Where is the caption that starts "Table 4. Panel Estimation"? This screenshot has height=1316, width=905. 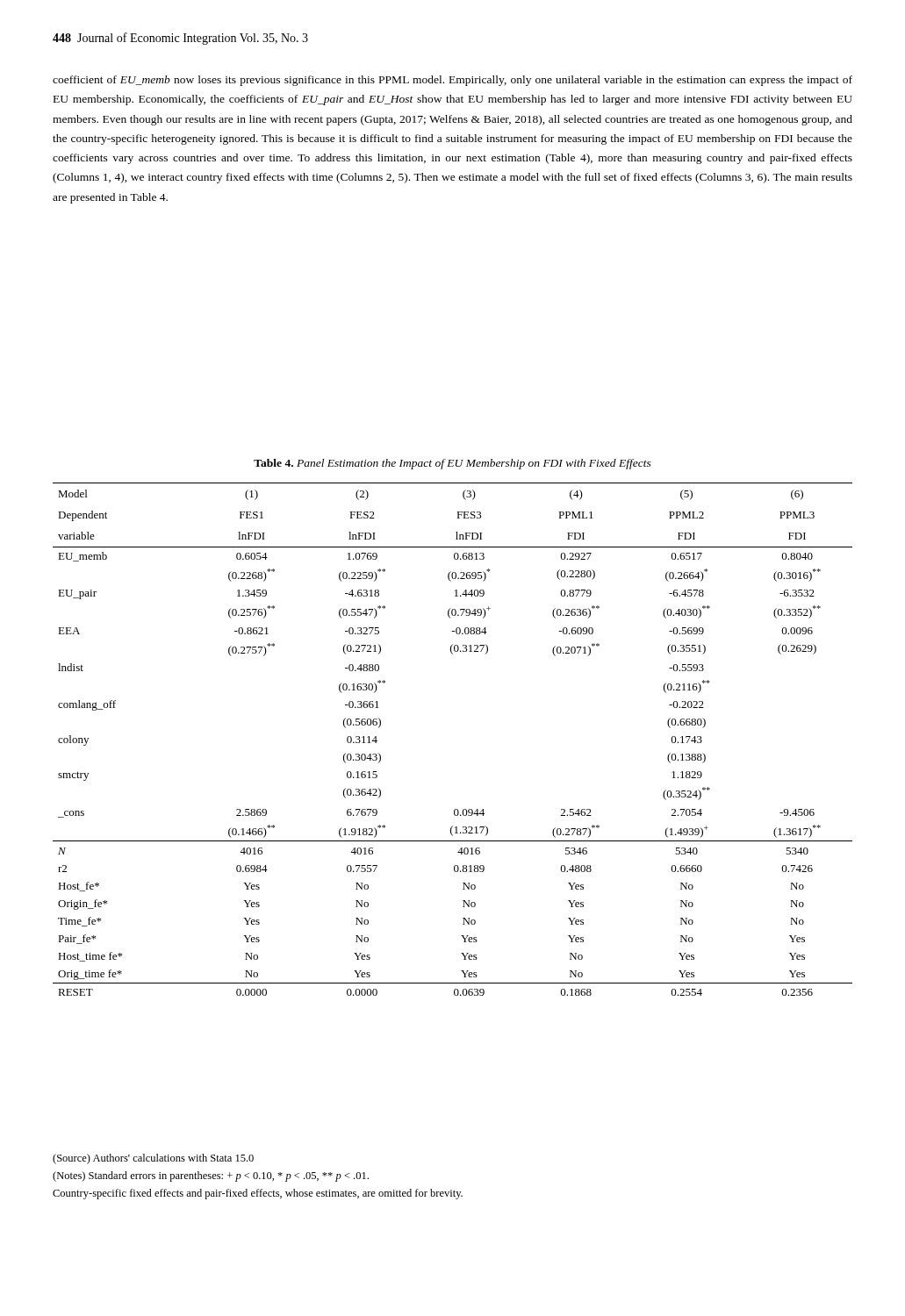coord(452,463)
